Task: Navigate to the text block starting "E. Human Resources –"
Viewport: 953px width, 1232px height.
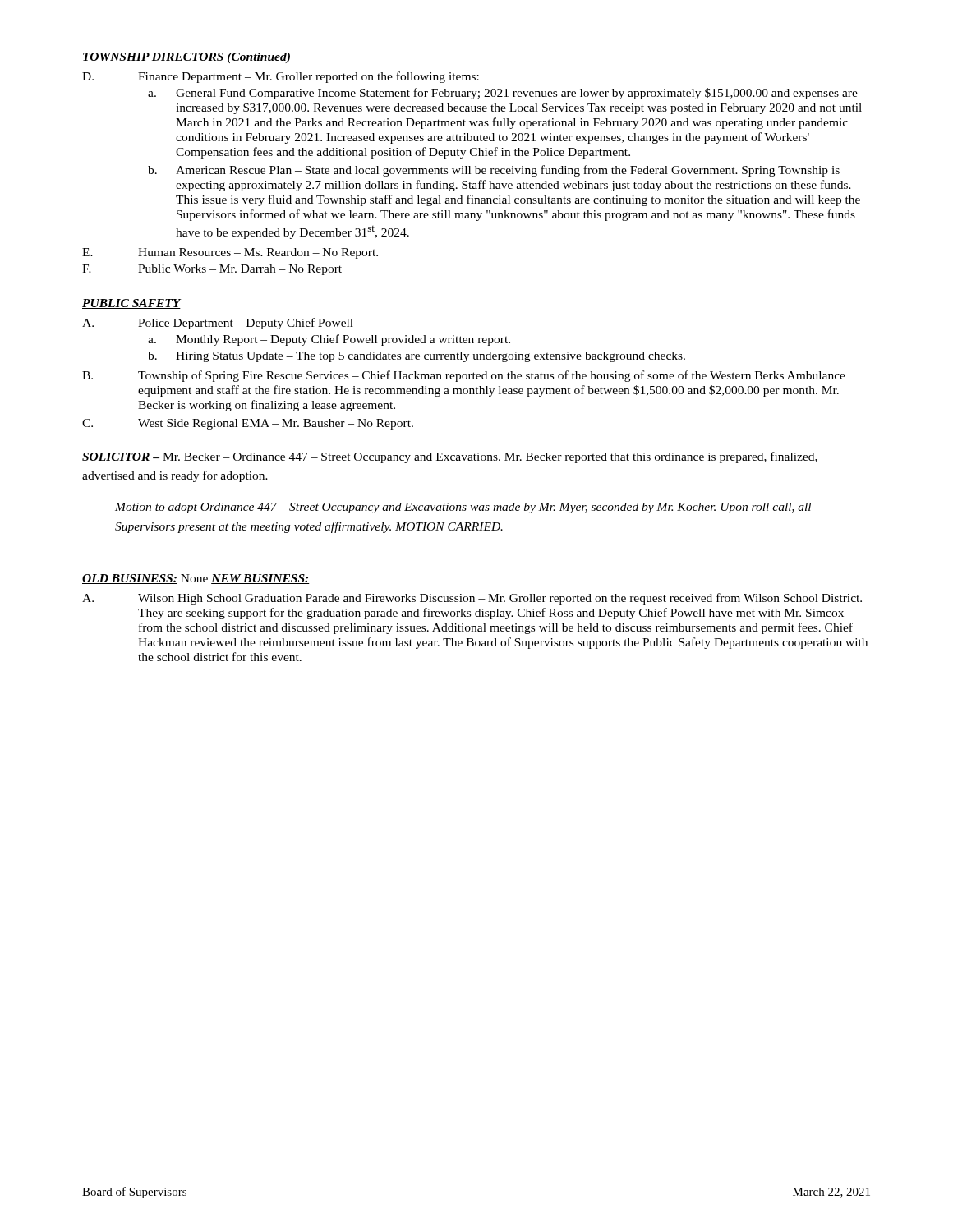Action: pyautogui.click(x=230, y=253)
